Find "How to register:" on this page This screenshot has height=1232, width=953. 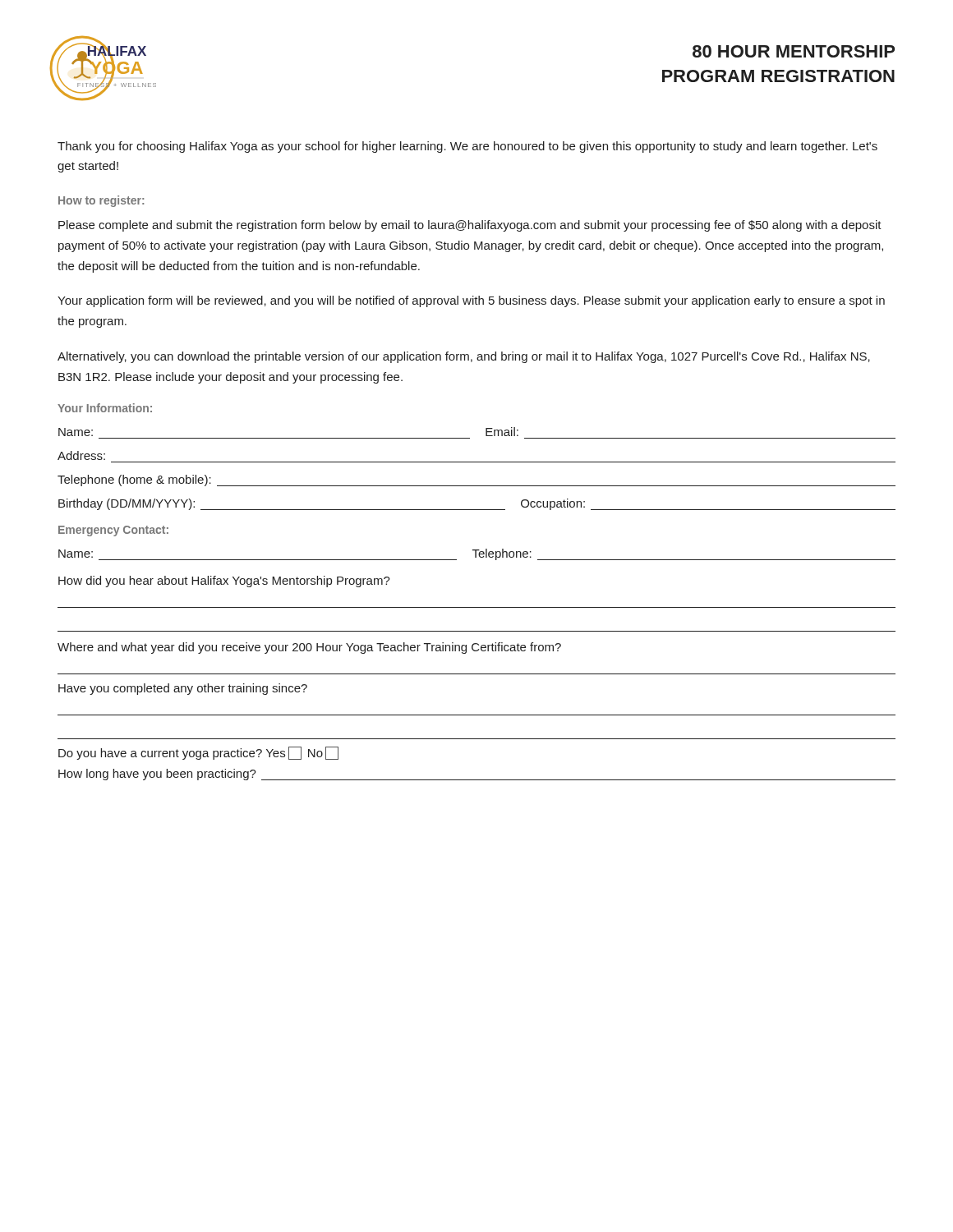click(x=101, y=200)
